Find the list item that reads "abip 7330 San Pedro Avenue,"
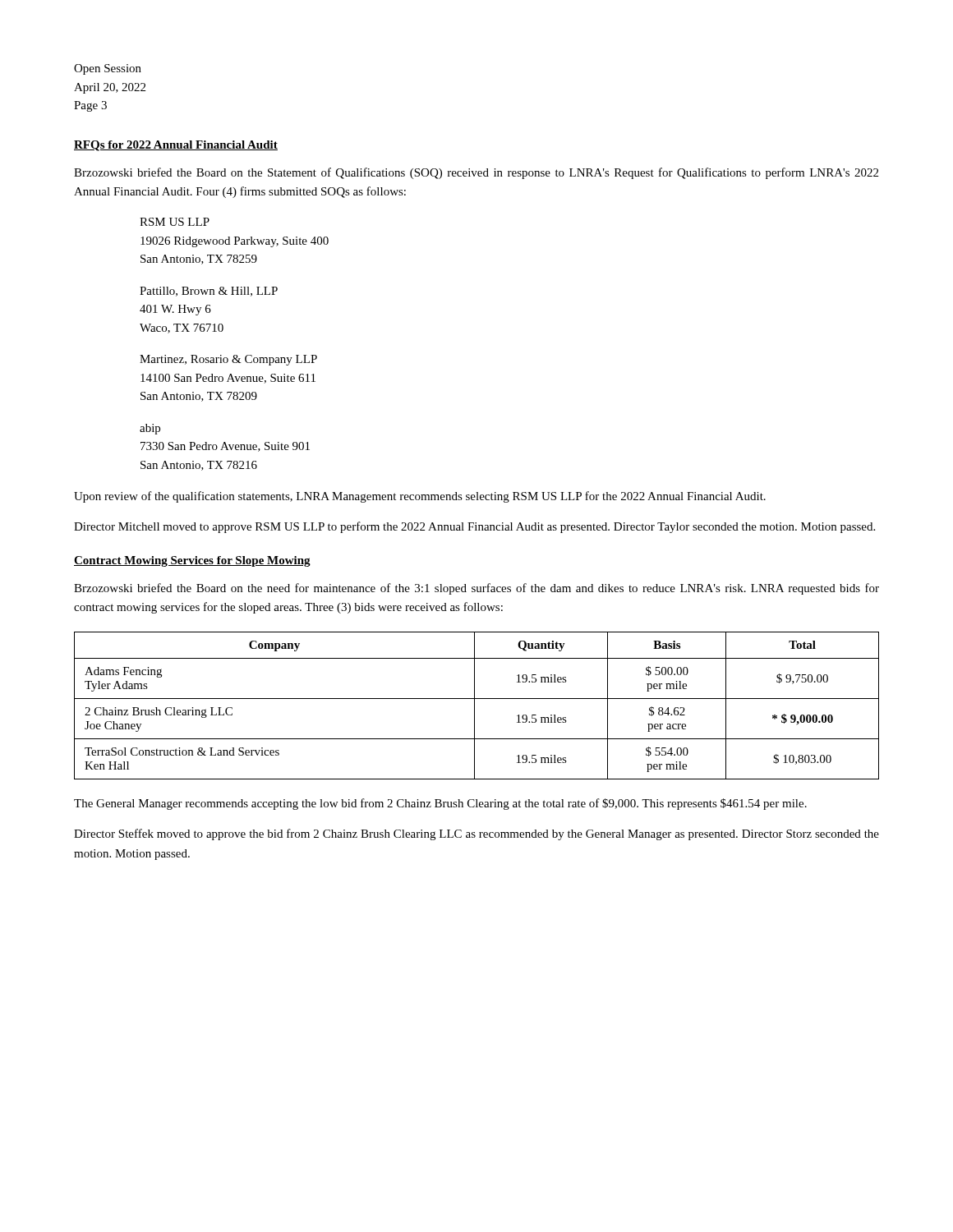The height and width of the screenshot is (1232, 953). pos(225,446)
